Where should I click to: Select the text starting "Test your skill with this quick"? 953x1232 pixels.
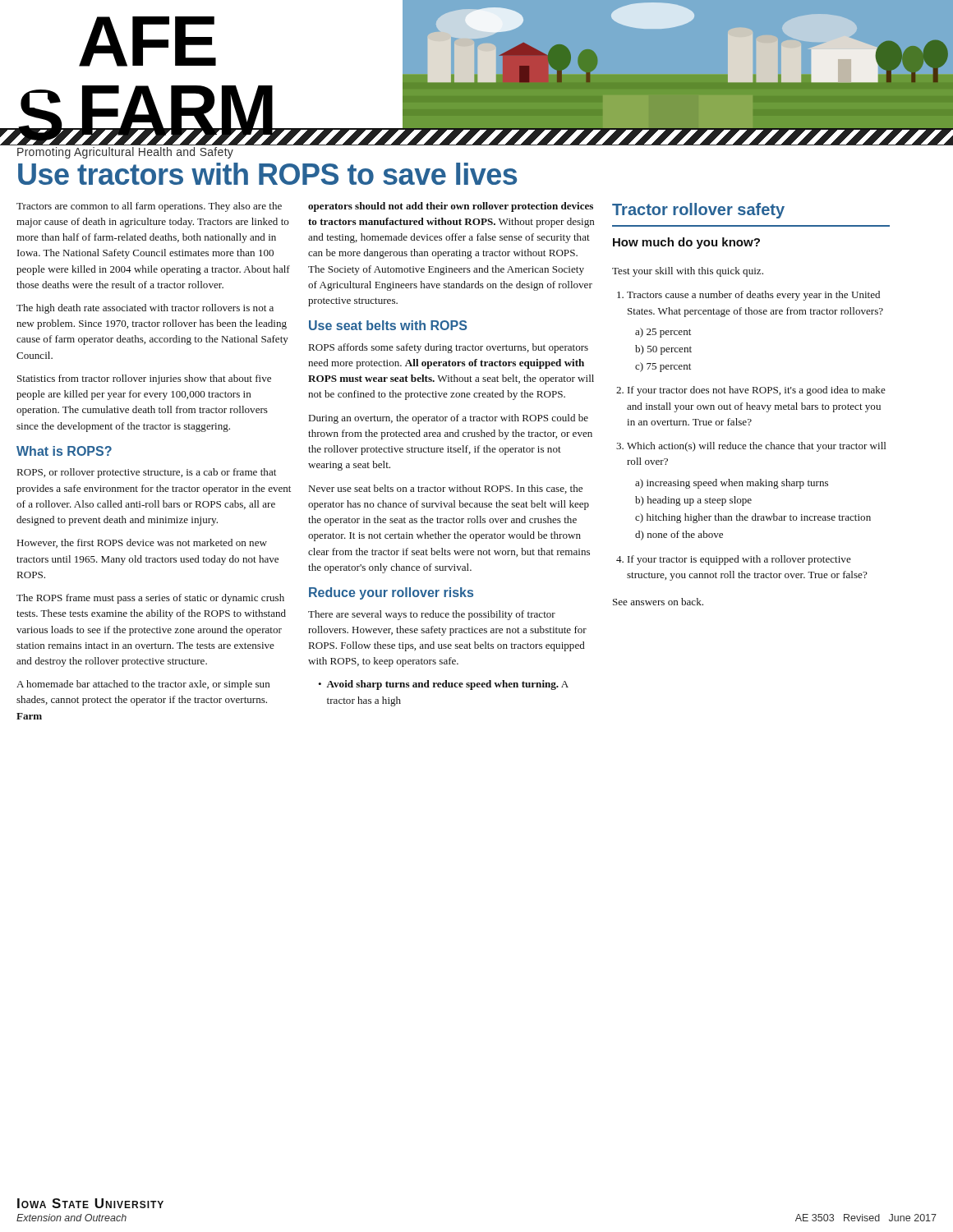coord(688,271)
